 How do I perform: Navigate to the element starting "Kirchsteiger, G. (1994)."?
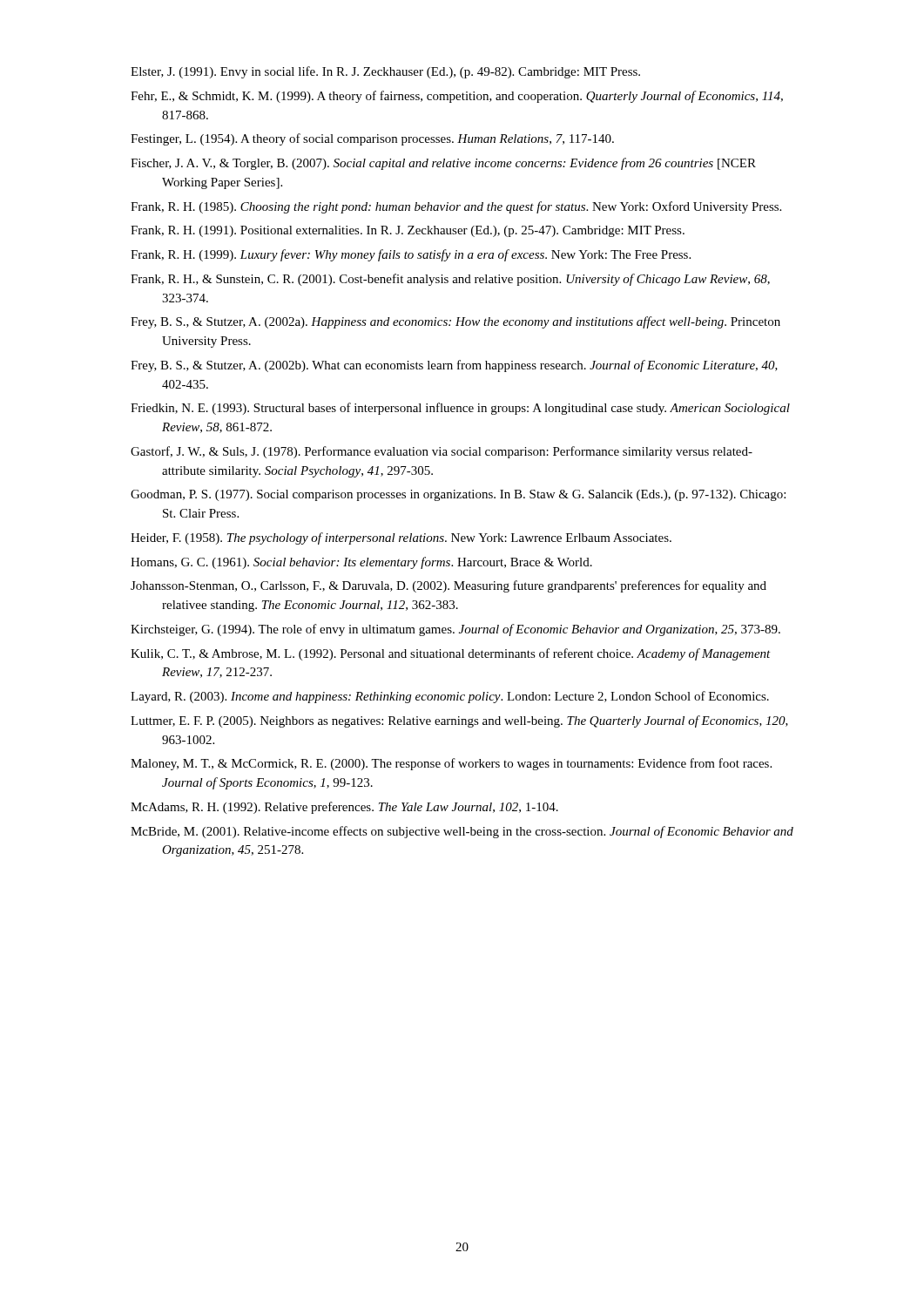point(456,629)
